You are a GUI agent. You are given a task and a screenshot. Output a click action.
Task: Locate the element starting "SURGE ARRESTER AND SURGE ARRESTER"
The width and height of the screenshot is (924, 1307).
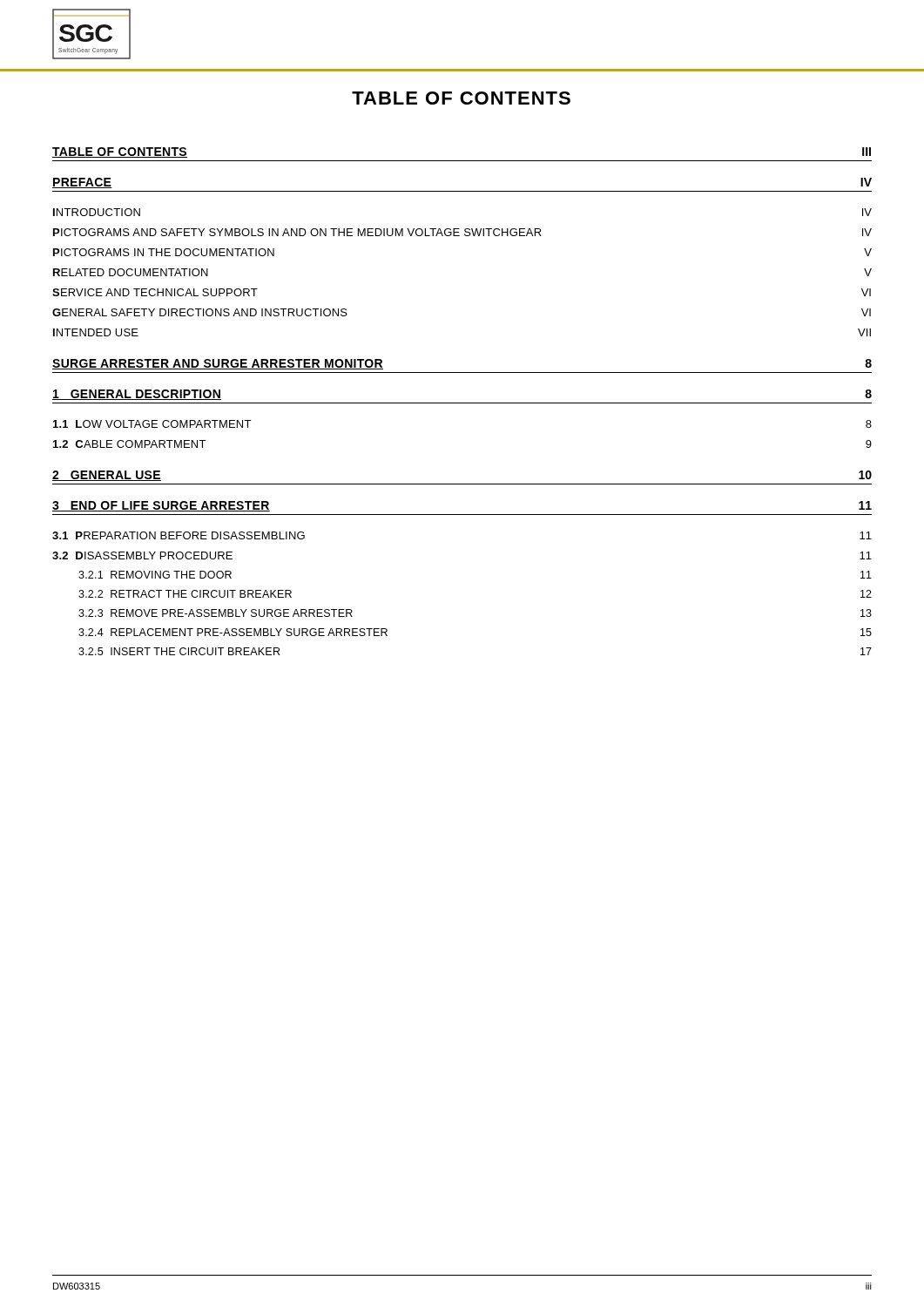click(x=462, y=363)
